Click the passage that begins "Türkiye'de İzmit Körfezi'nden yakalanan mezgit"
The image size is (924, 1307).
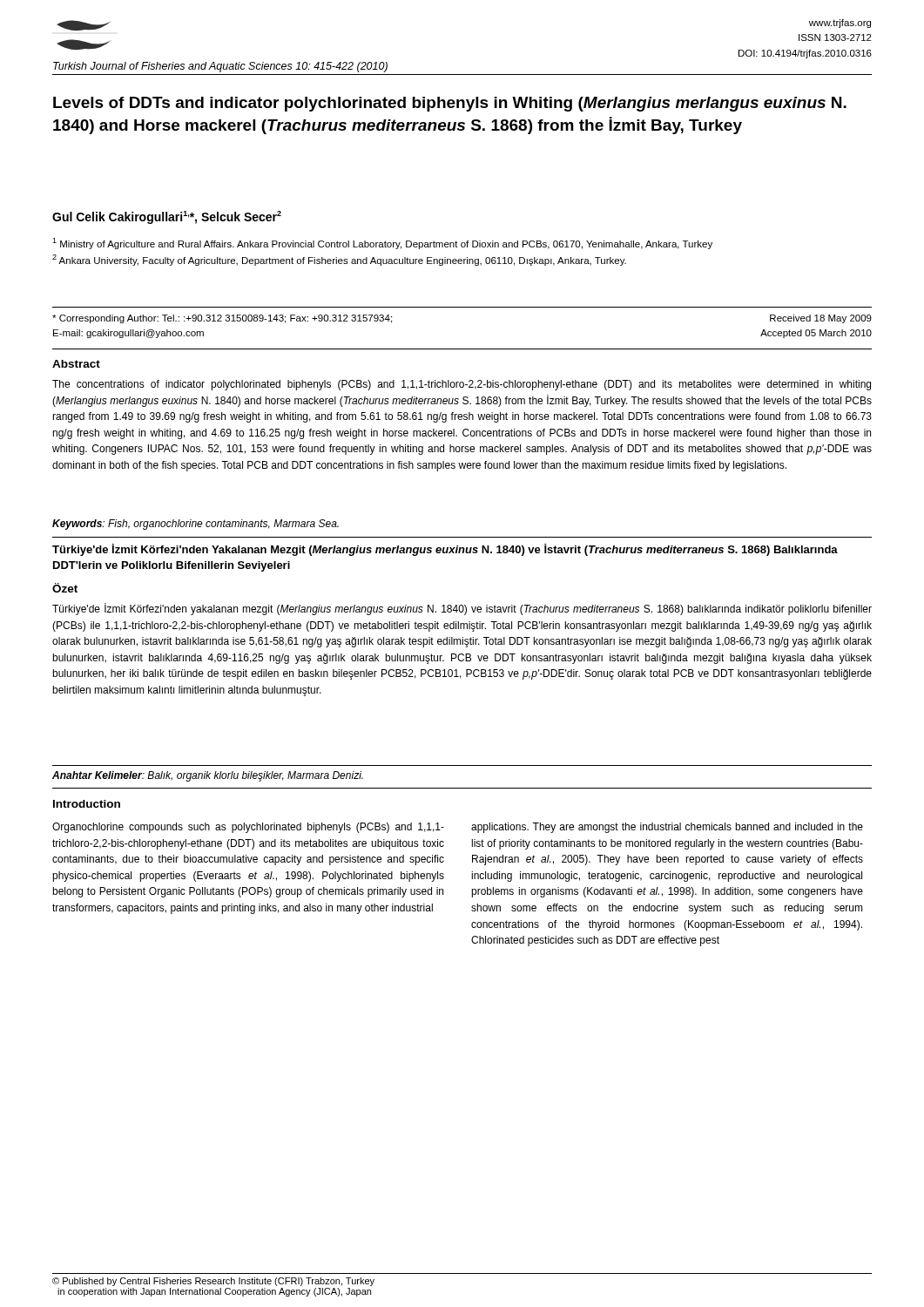tap(462, 650)
